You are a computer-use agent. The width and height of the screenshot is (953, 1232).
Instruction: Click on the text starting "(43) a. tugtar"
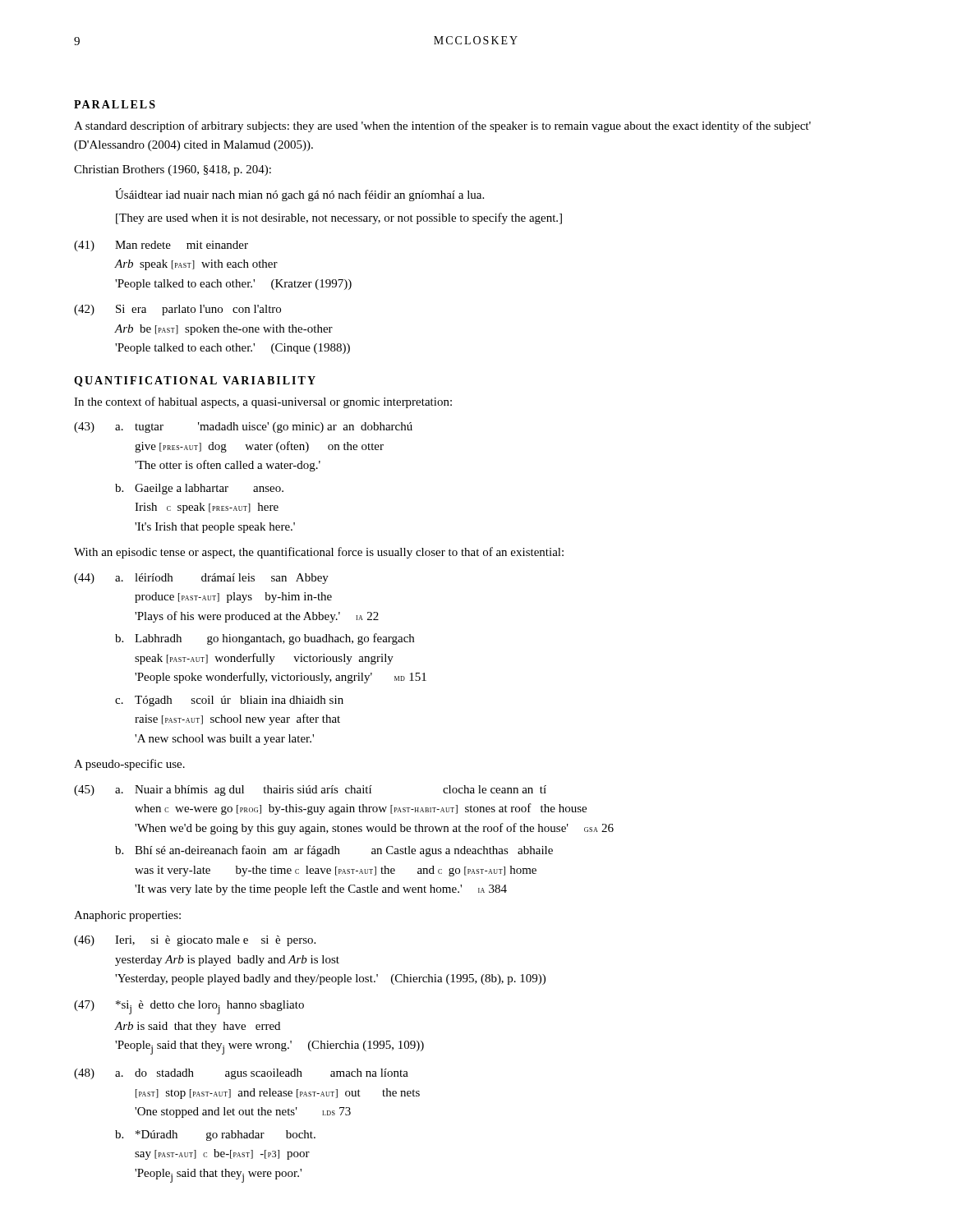243,428
